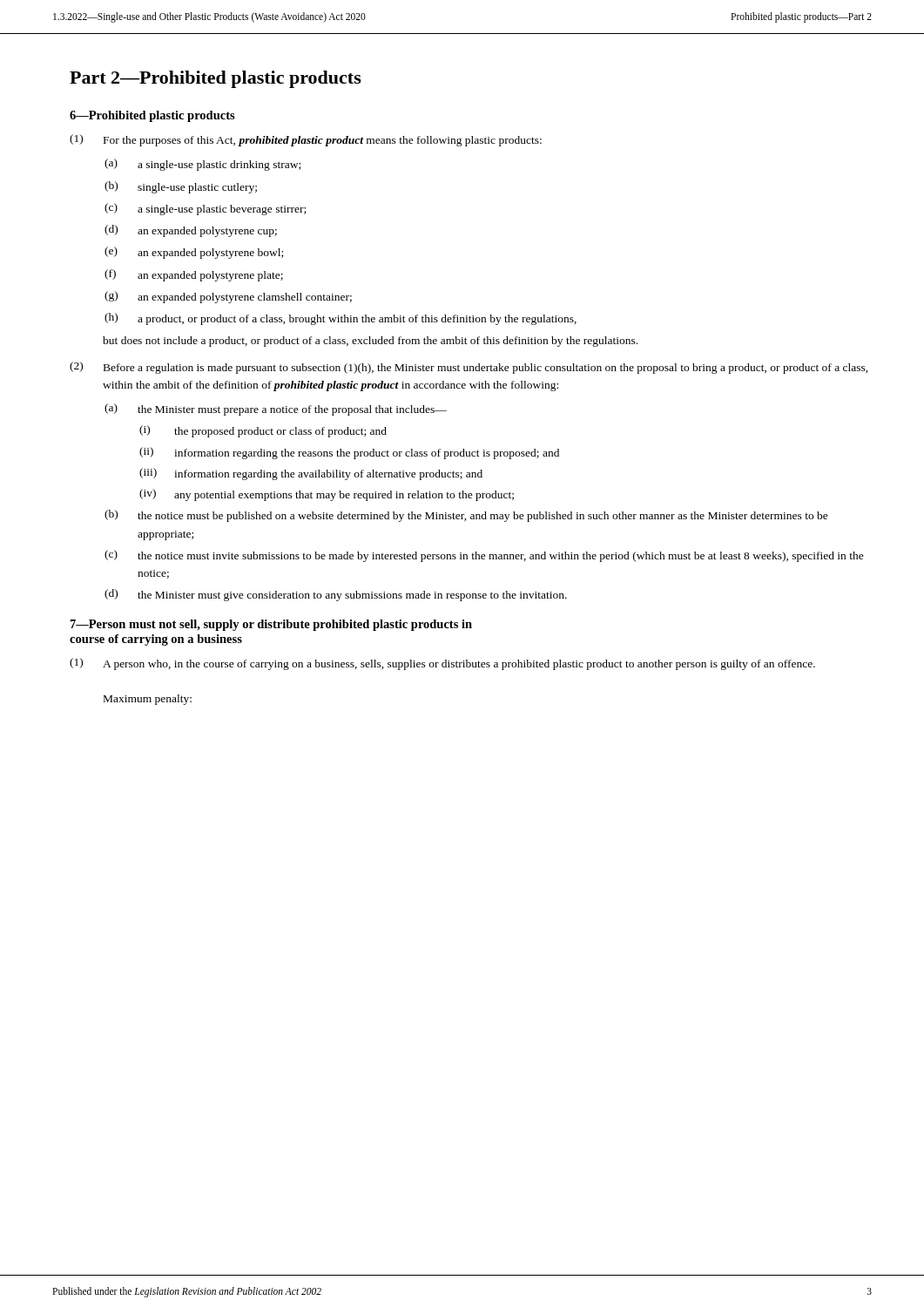This screenshot has height=1307, width=924.
Task: Click the passage that begins "(a) the Minister must"
Action: coord(276,410)
